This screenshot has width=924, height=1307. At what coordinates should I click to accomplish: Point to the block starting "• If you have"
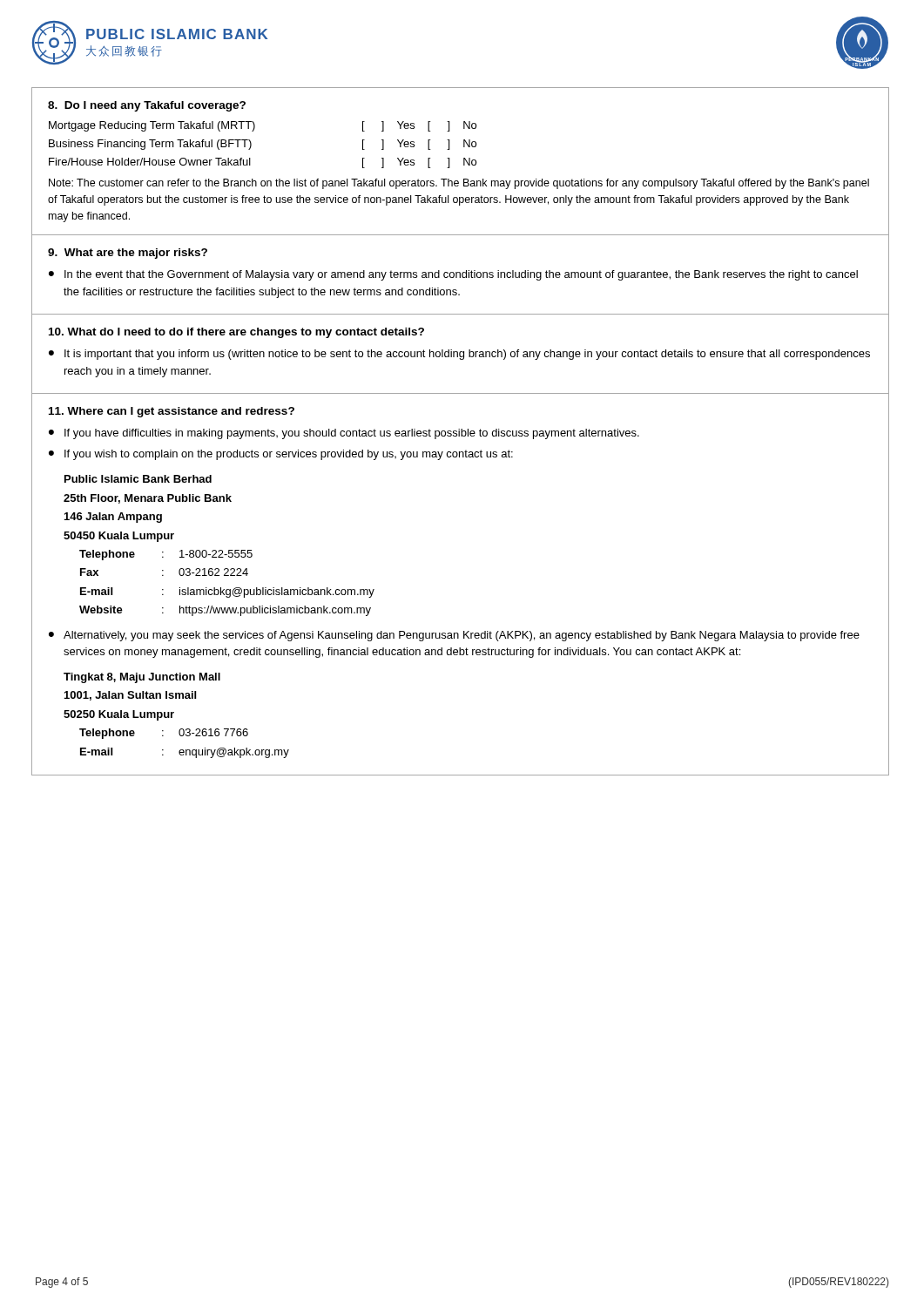(344, 433)
